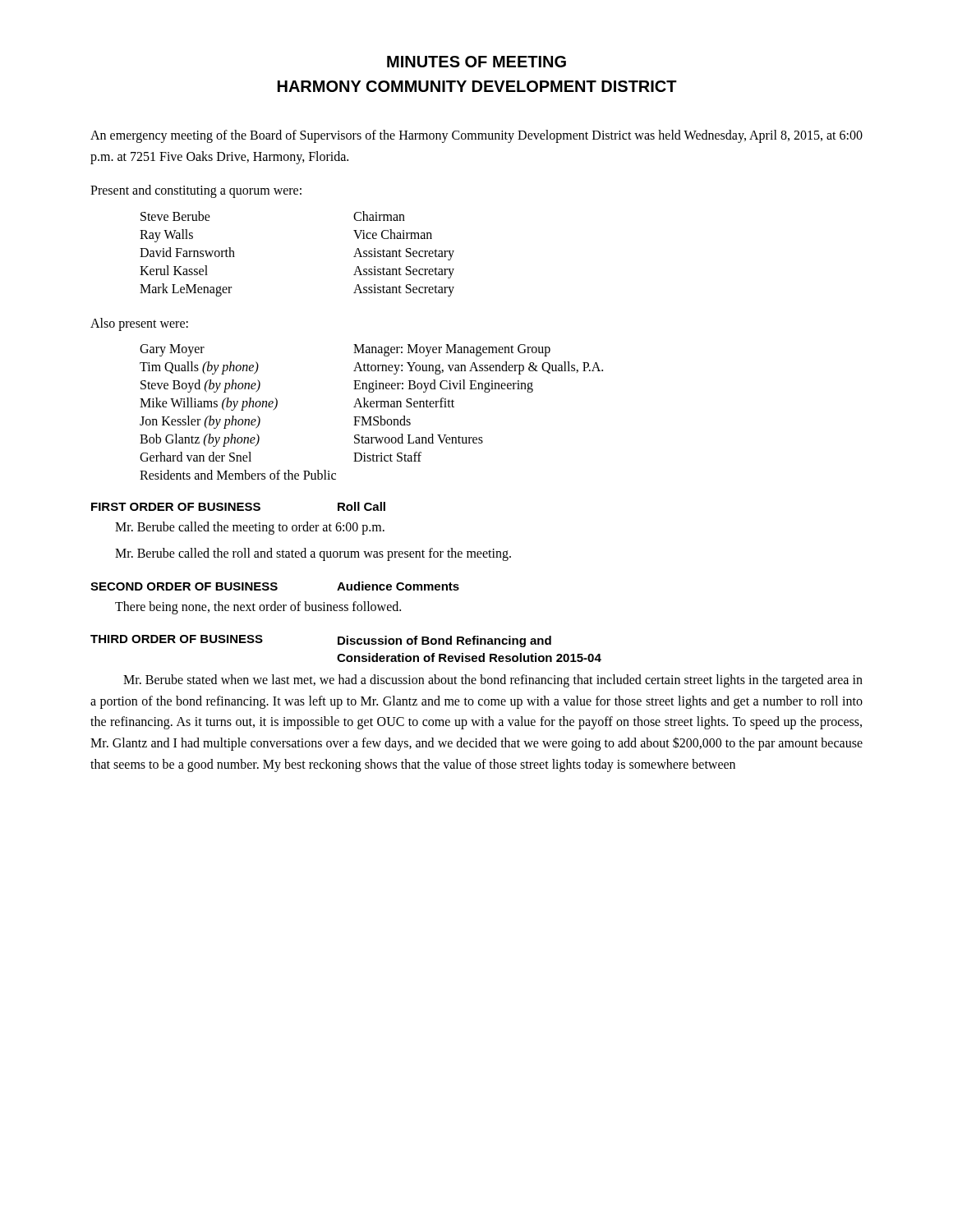Find the text that says "Also present were:"

tap(140, 323)
